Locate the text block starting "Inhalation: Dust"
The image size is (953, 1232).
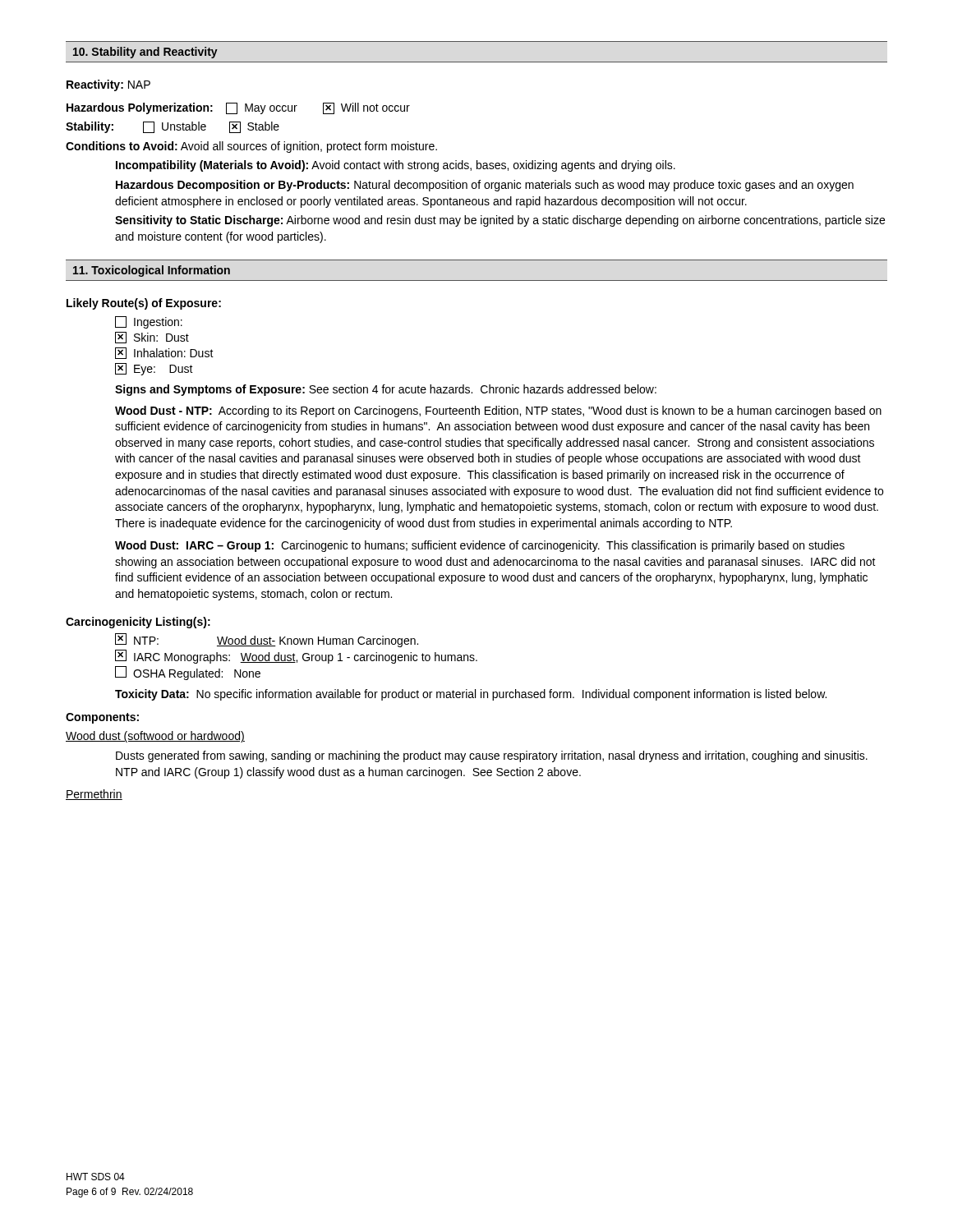(164, 353)
